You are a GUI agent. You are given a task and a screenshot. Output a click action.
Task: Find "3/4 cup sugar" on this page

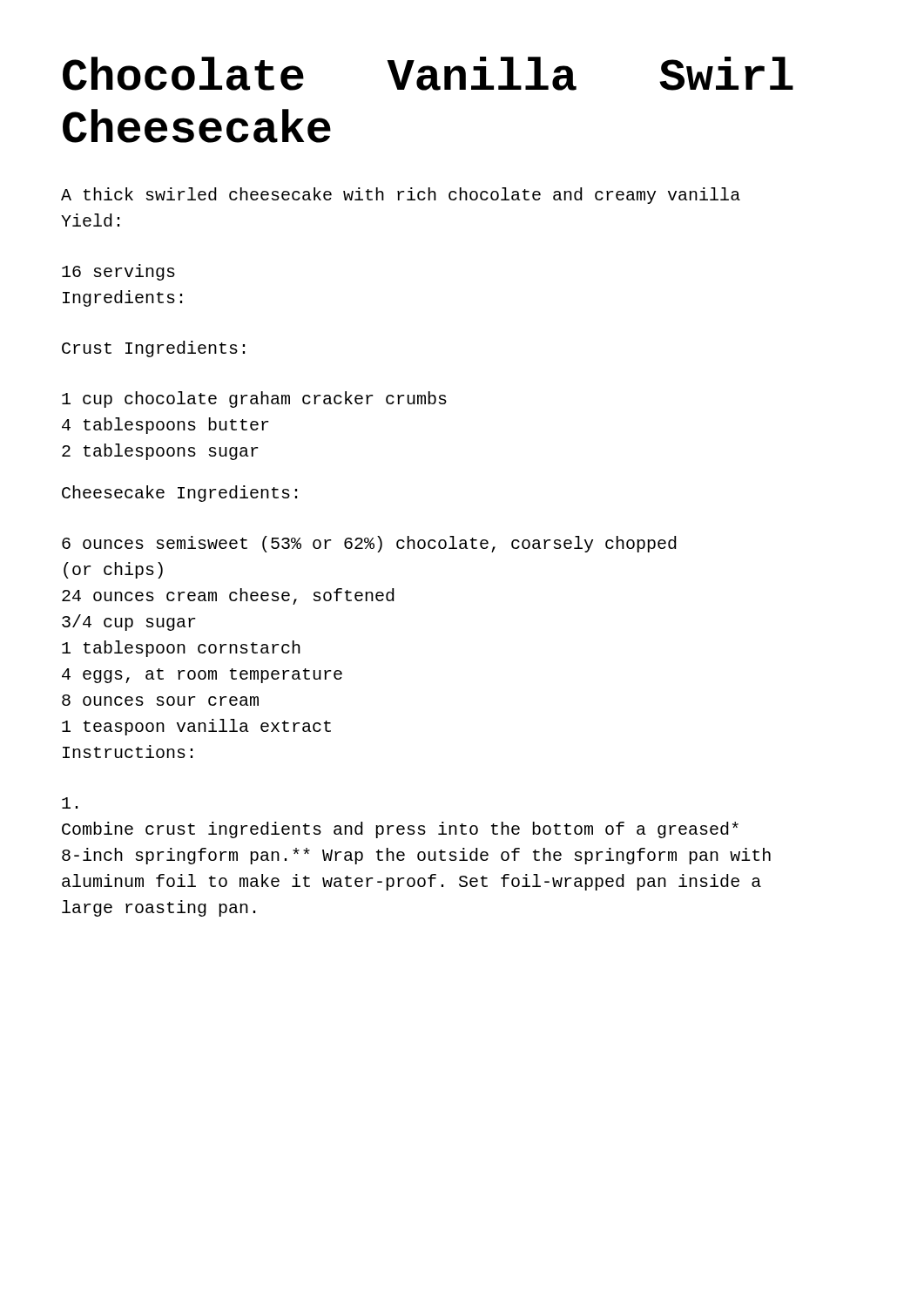129,622
